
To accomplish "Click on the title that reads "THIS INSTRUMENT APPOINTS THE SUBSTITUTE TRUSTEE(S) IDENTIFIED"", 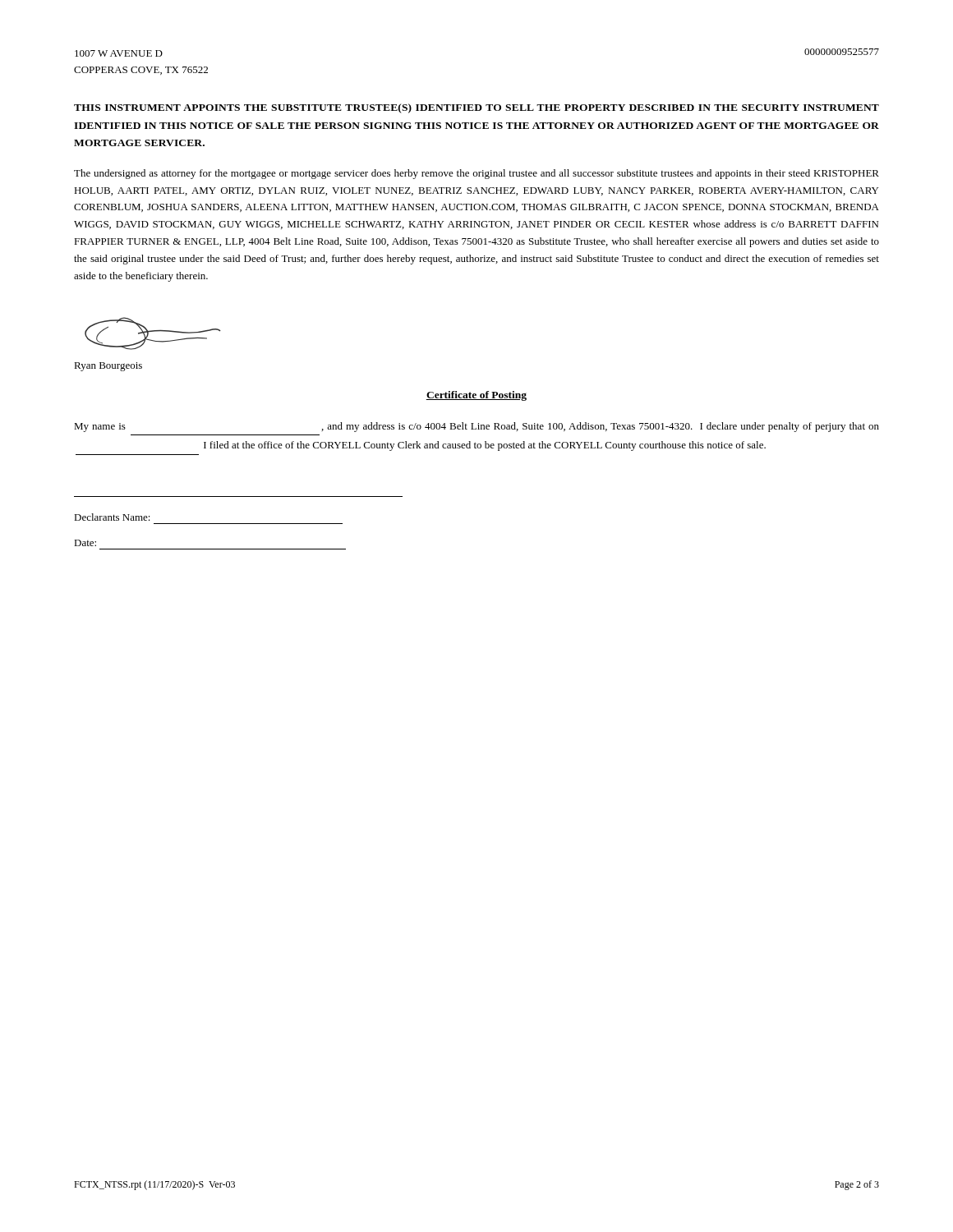I will 476,125.
